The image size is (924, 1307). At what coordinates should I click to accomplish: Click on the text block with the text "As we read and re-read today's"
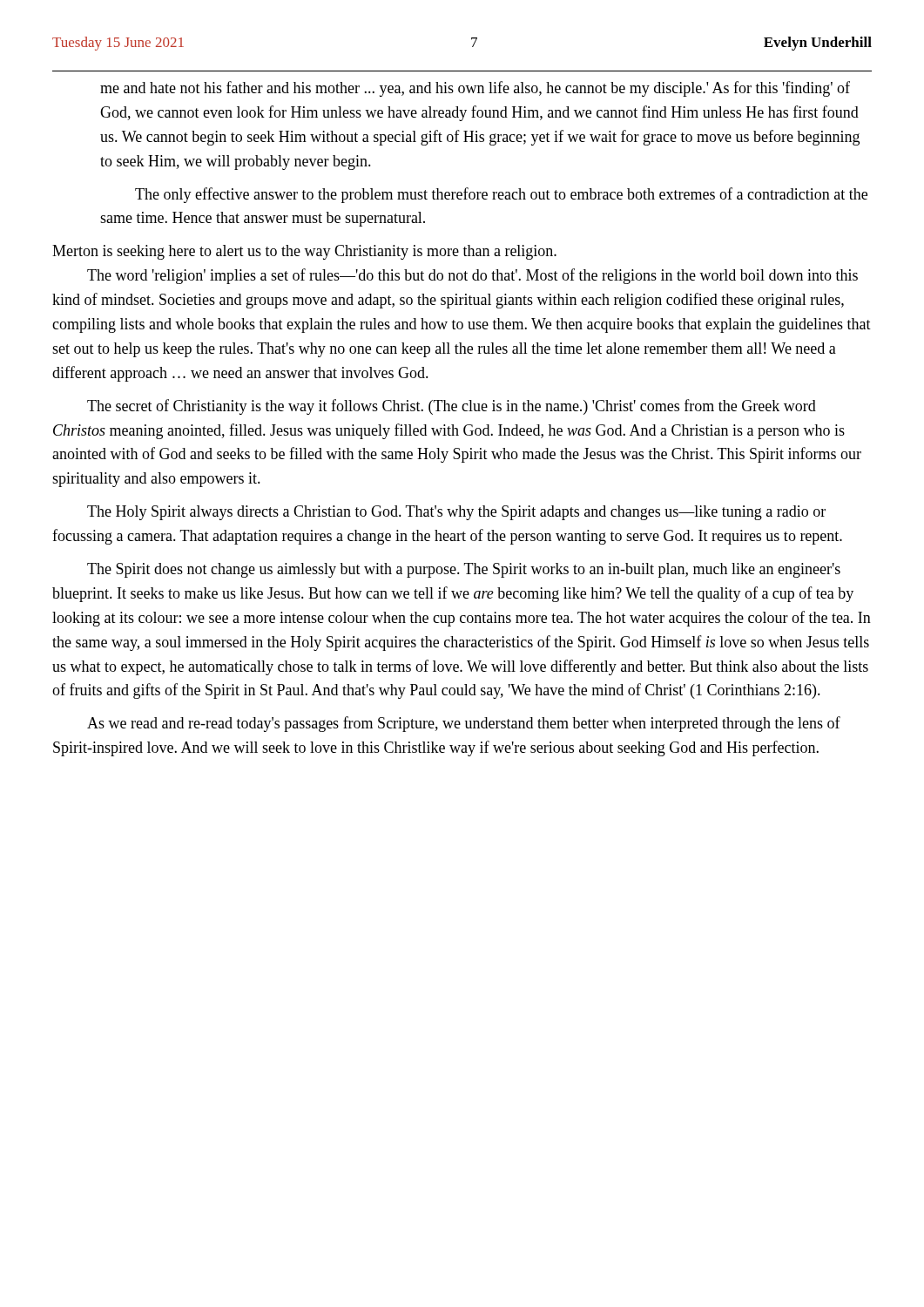[x=462, y=736]
